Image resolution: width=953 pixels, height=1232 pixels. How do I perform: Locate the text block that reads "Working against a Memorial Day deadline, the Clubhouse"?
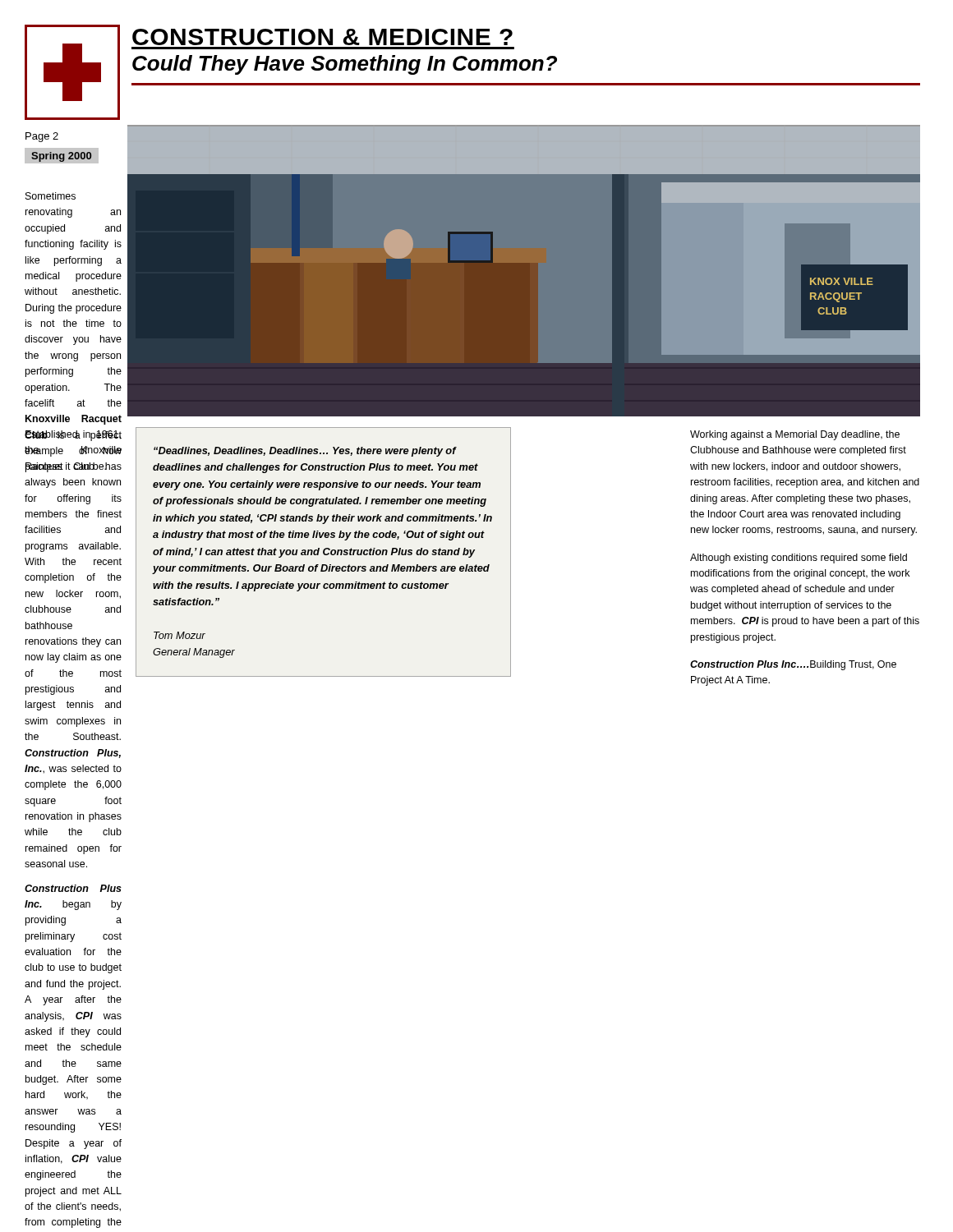[805, 558]
